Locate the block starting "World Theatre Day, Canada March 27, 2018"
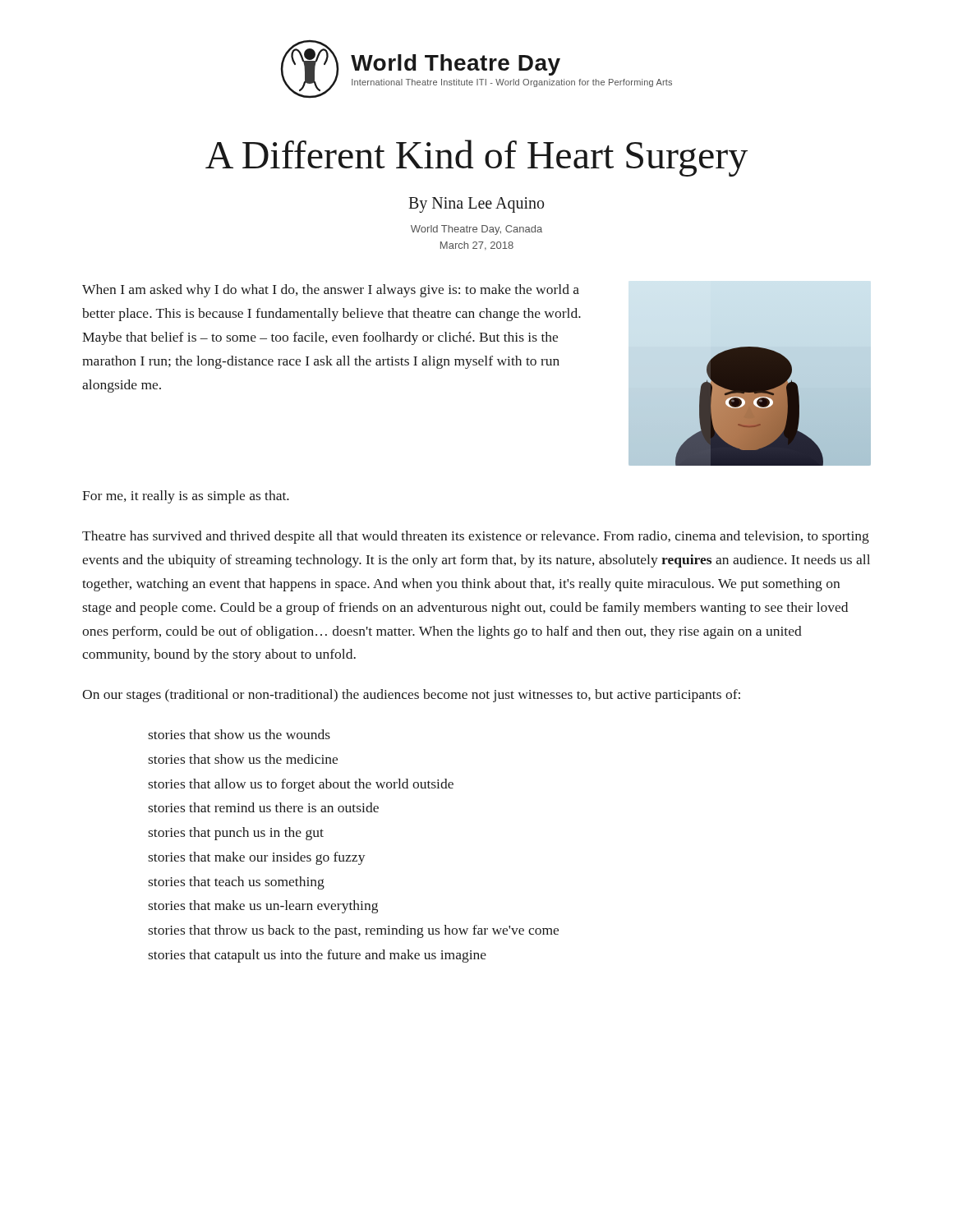This screenshot has height=1232, width=953. [x=476, y=237]
